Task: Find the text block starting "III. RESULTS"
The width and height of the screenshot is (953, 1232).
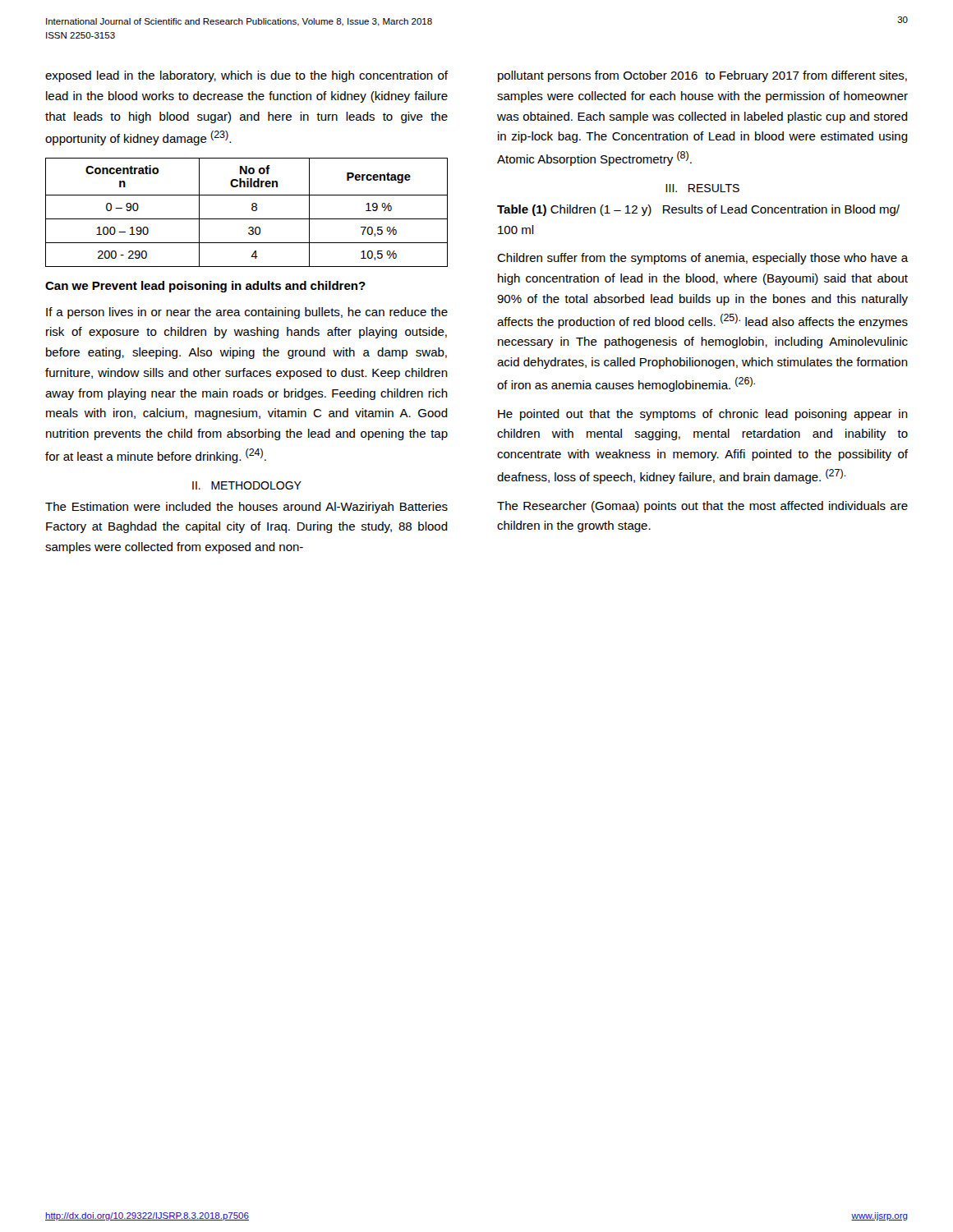Action: (702, 188)
